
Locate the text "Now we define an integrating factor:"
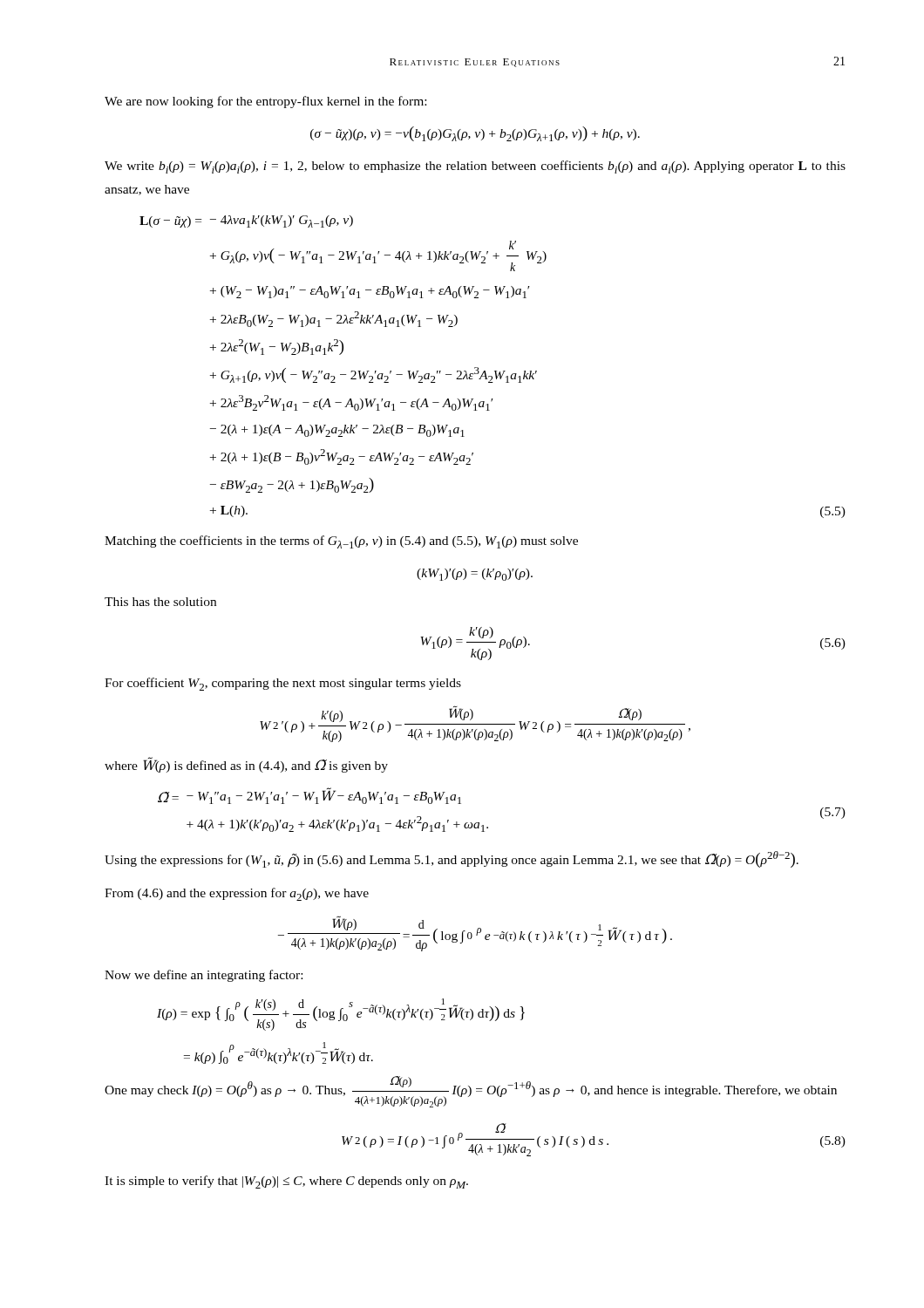(204, 976)
